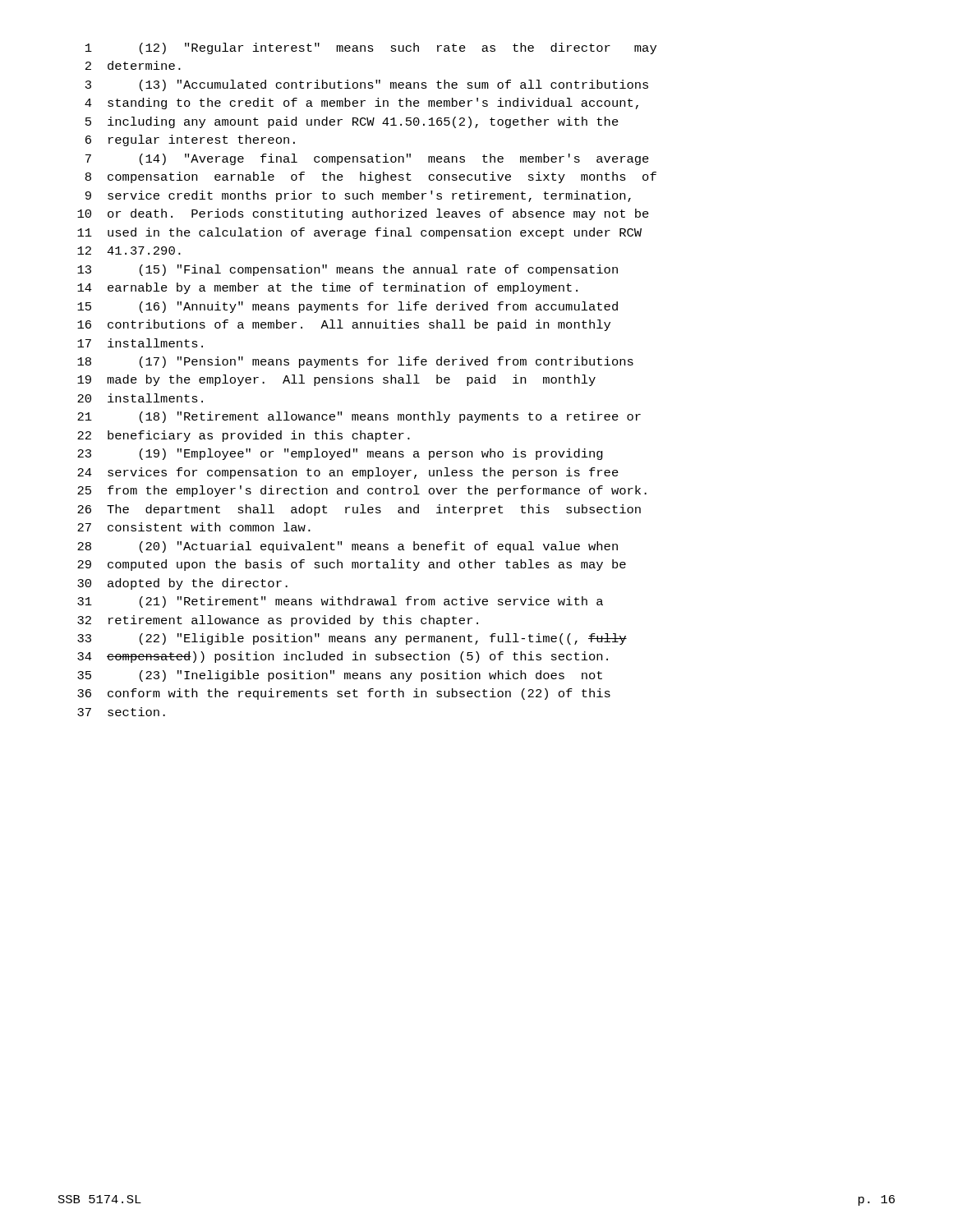The height and width of the screenshot is (1232, 953).
Task: Find the list item containing "7 (14) "Average final compensation""
Action: click(476, 206)
